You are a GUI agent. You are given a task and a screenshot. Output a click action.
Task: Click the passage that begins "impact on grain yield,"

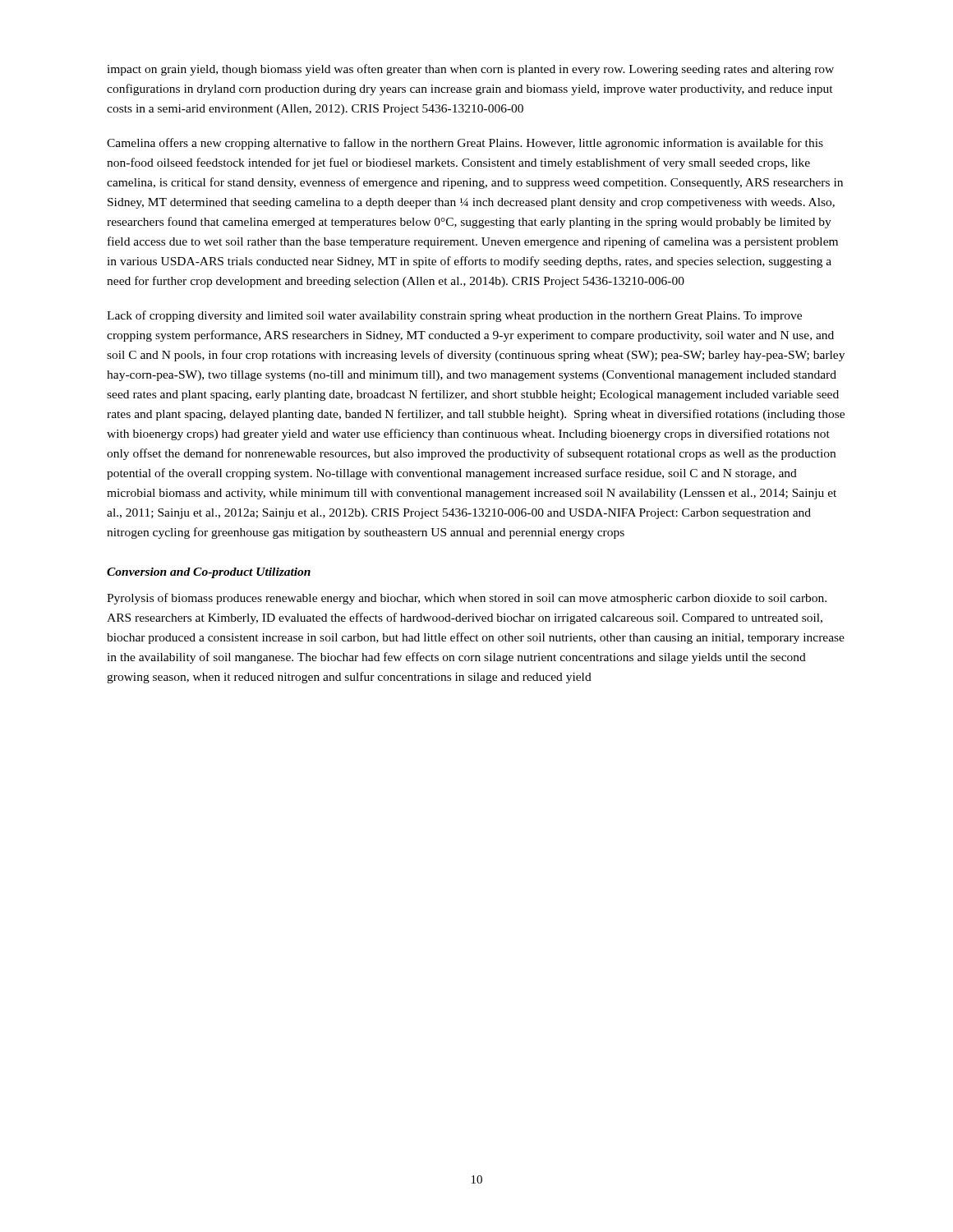tap(470, 88)
